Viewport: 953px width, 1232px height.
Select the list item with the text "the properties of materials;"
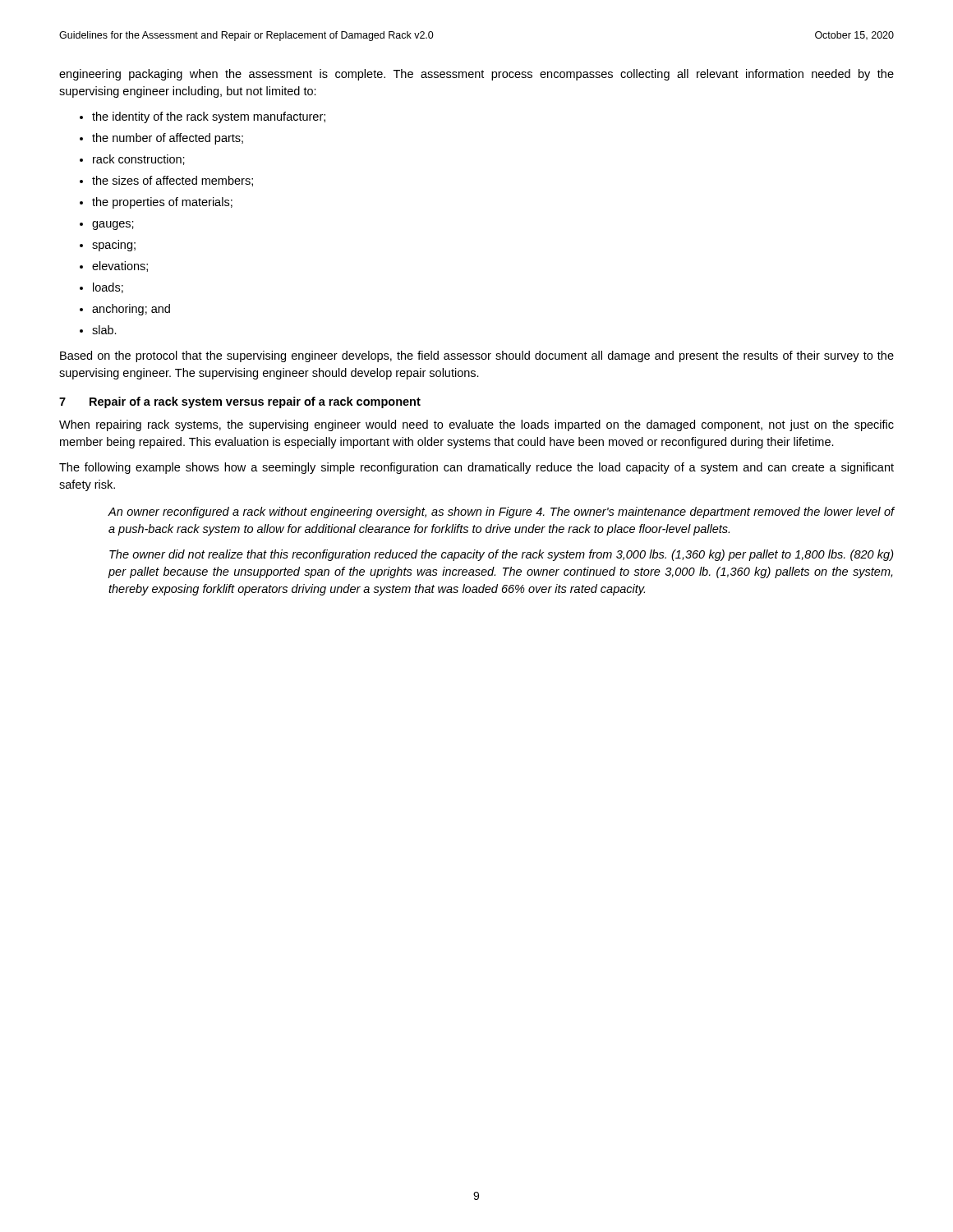[162, 203]
